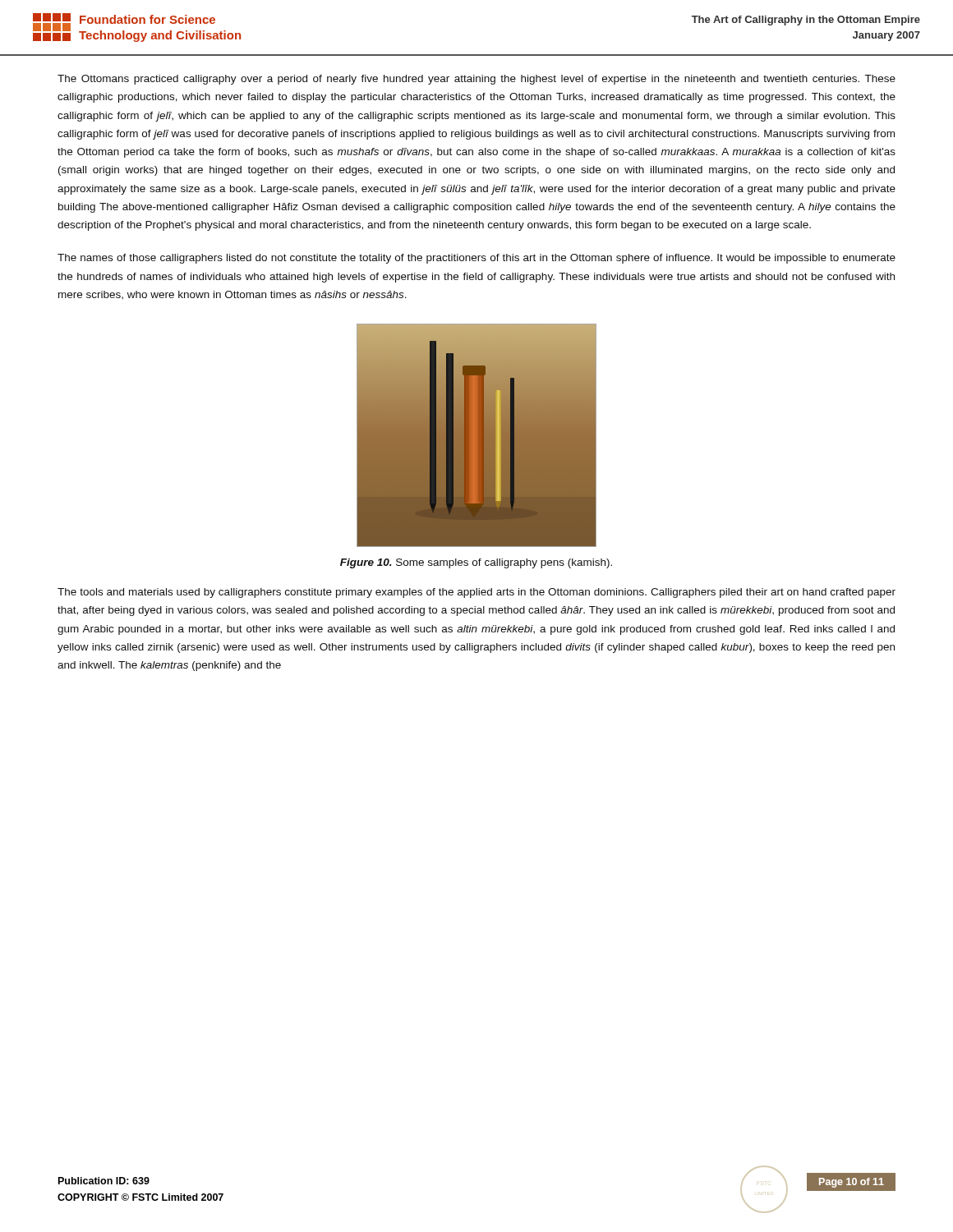
Task: Where is the passage that starts "The Ottomans practiced calligraphy"?
Action: [x=476, y=152]
